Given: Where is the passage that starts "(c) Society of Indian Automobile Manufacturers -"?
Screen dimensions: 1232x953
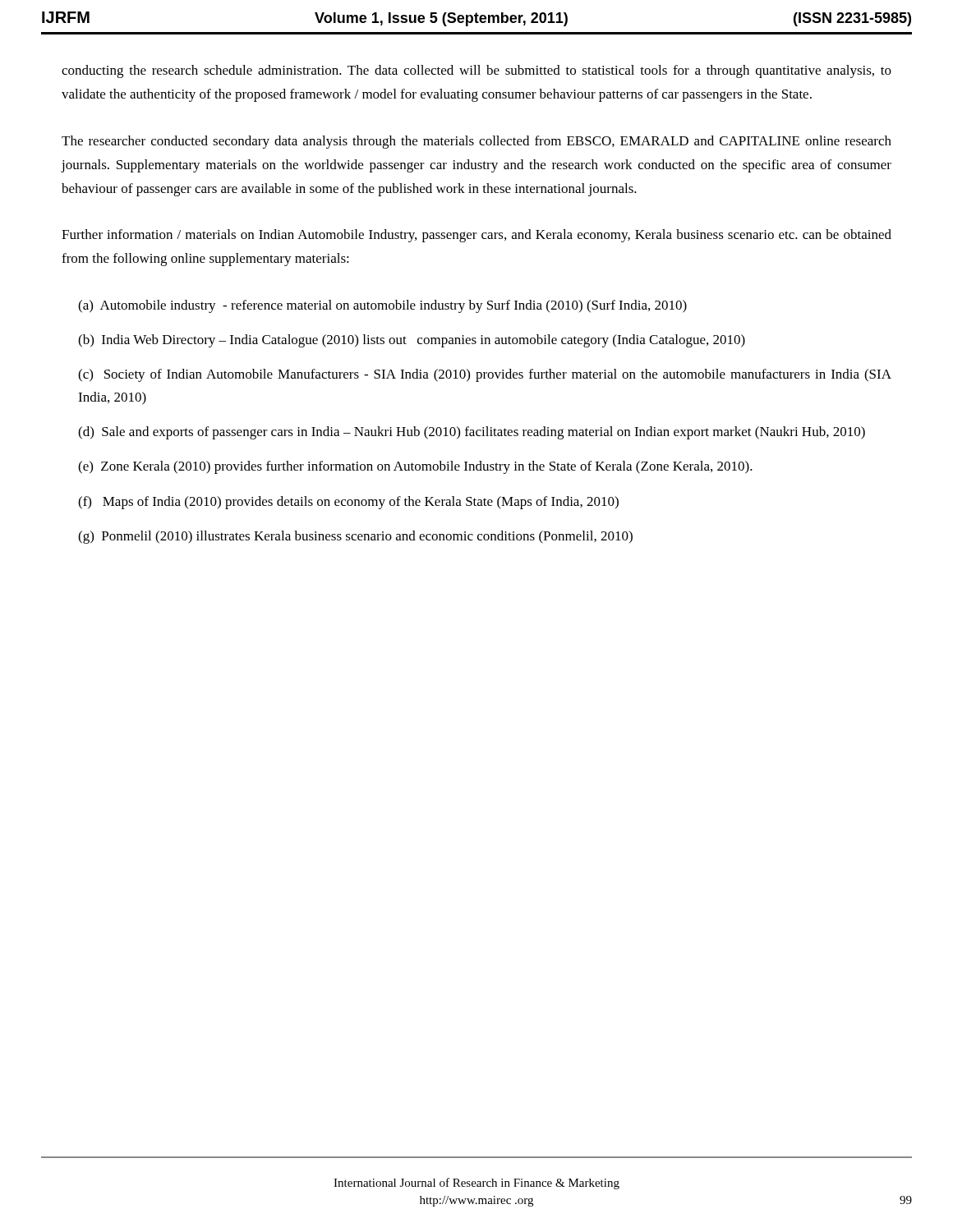Looking at the screenshot, I should point(485,386).
